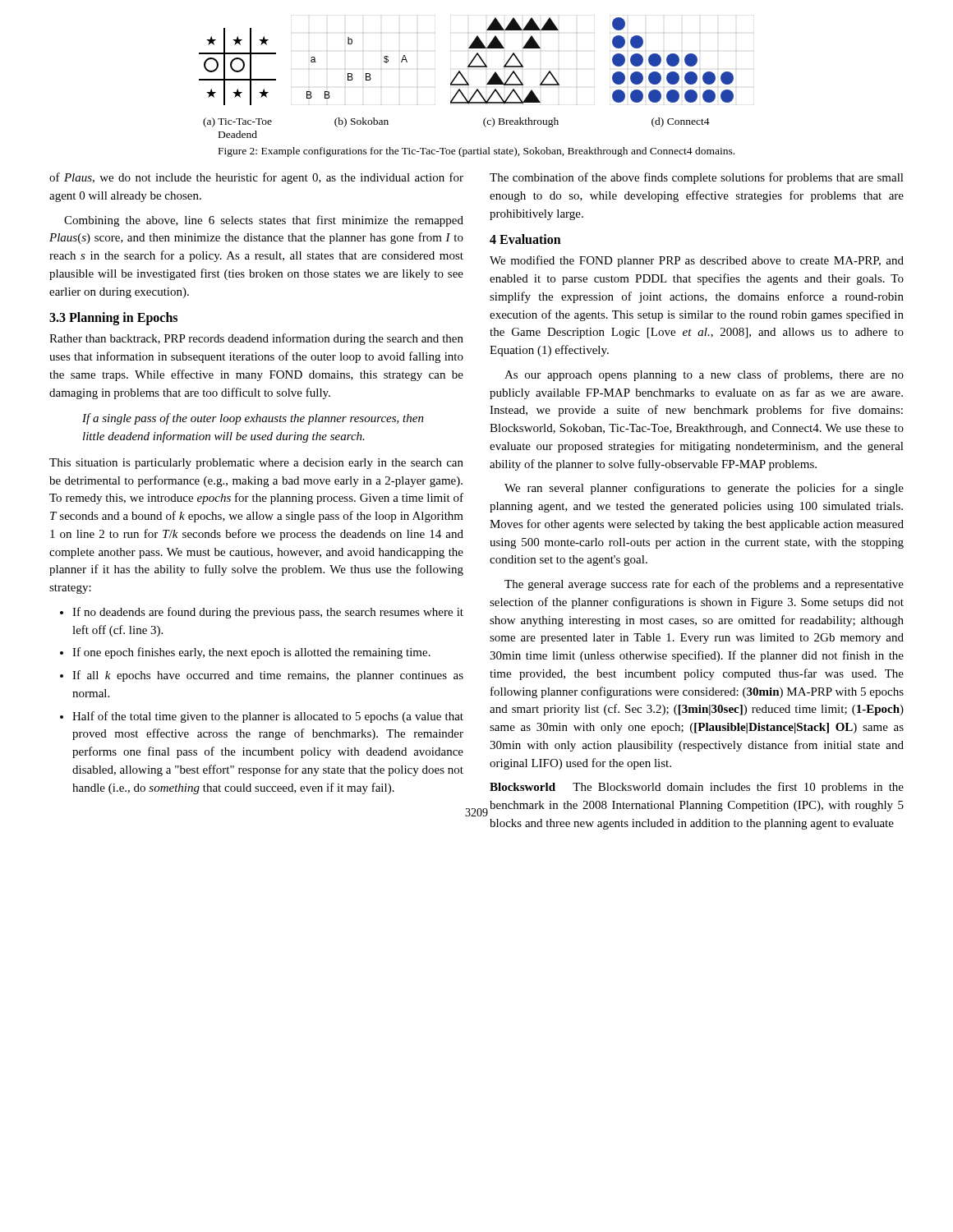The height and width of the screenshot is (1232, 953).
Task: Locate the illustration
Action: (x=476, y=78)
